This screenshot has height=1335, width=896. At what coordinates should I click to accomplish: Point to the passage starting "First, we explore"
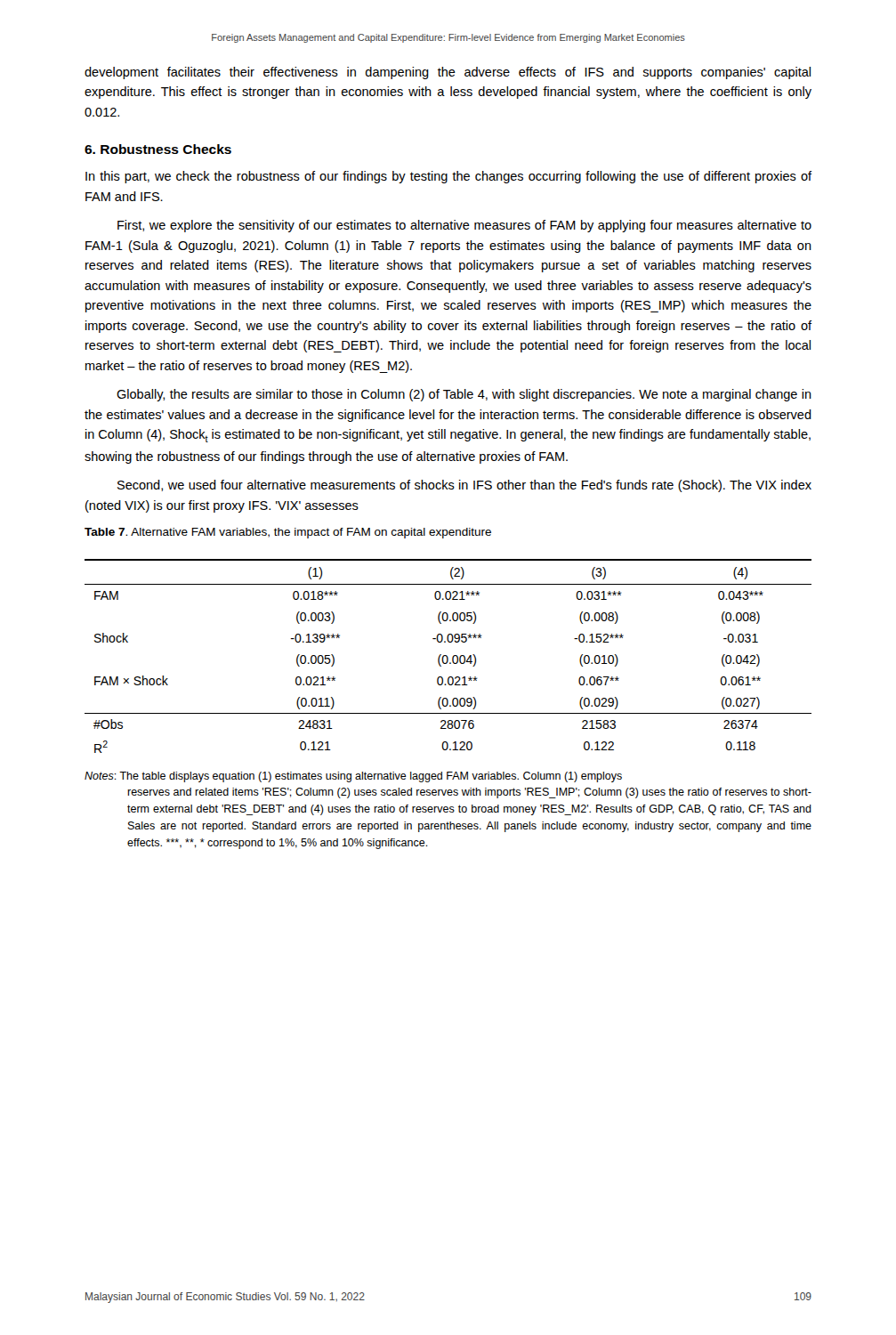coord(448,296)
